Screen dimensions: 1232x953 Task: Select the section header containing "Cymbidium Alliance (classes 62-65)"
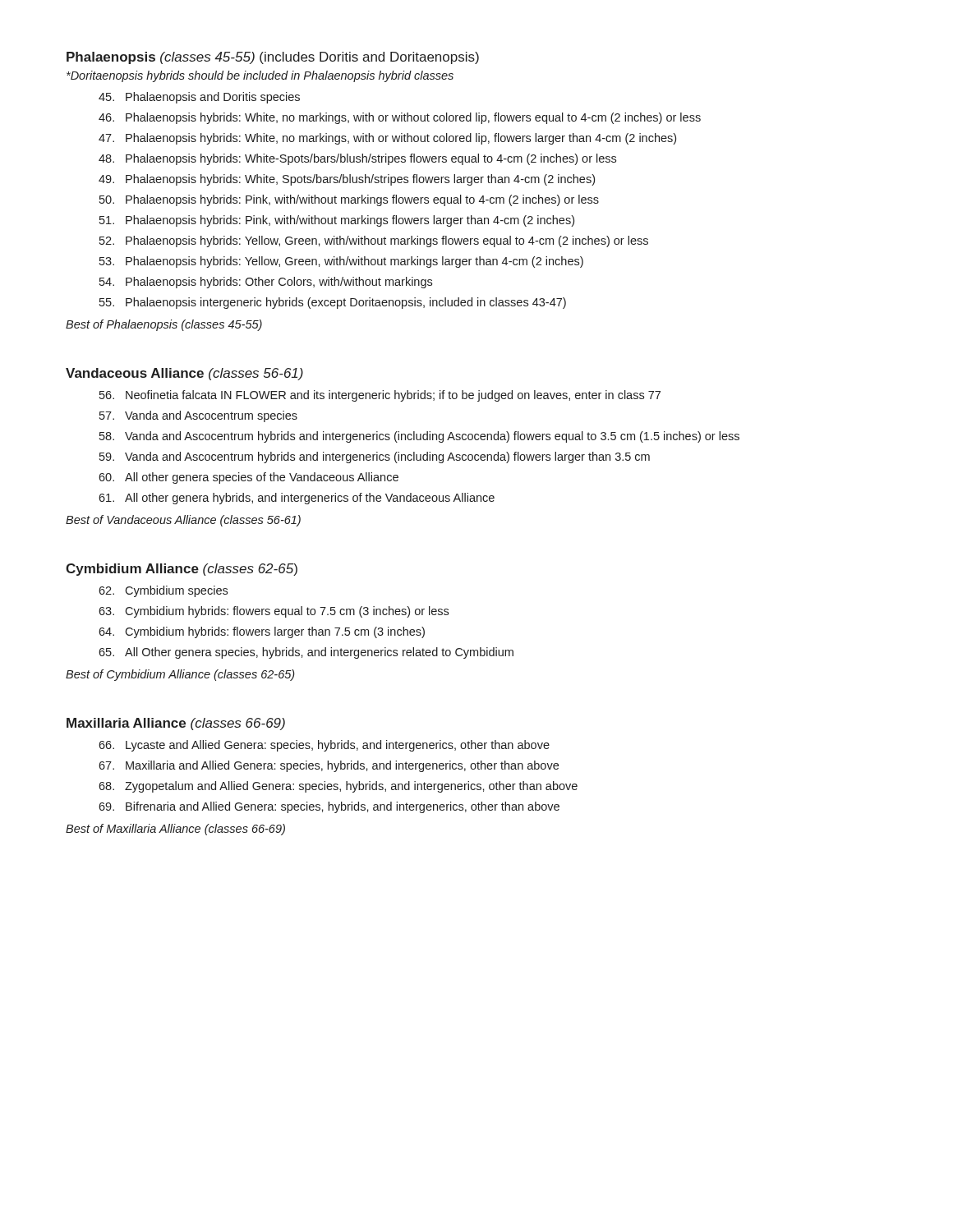click(182, 569)
